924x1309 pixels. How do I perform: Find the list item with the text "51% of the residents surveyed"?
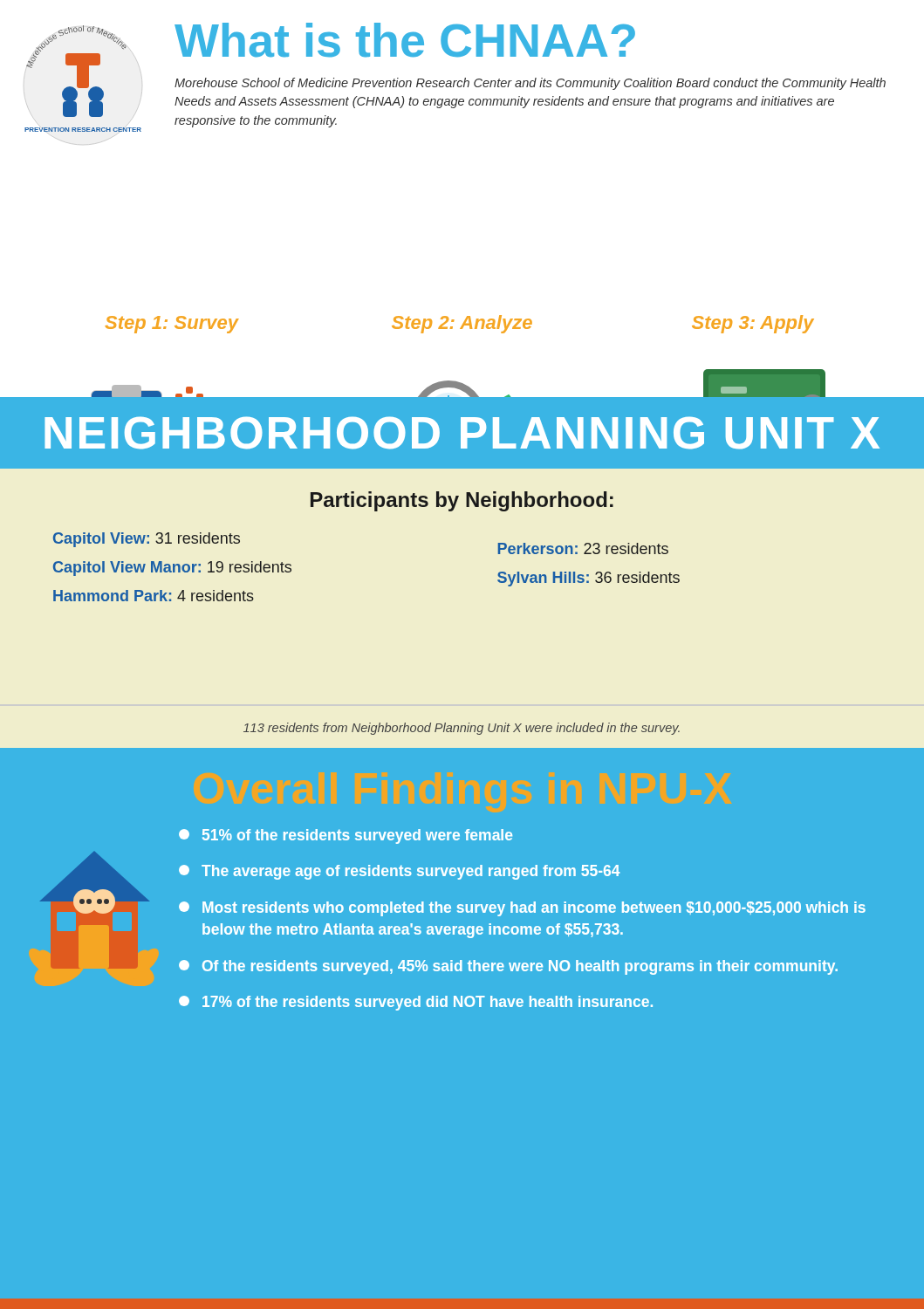pyautogui.click(x=346, y=836)
